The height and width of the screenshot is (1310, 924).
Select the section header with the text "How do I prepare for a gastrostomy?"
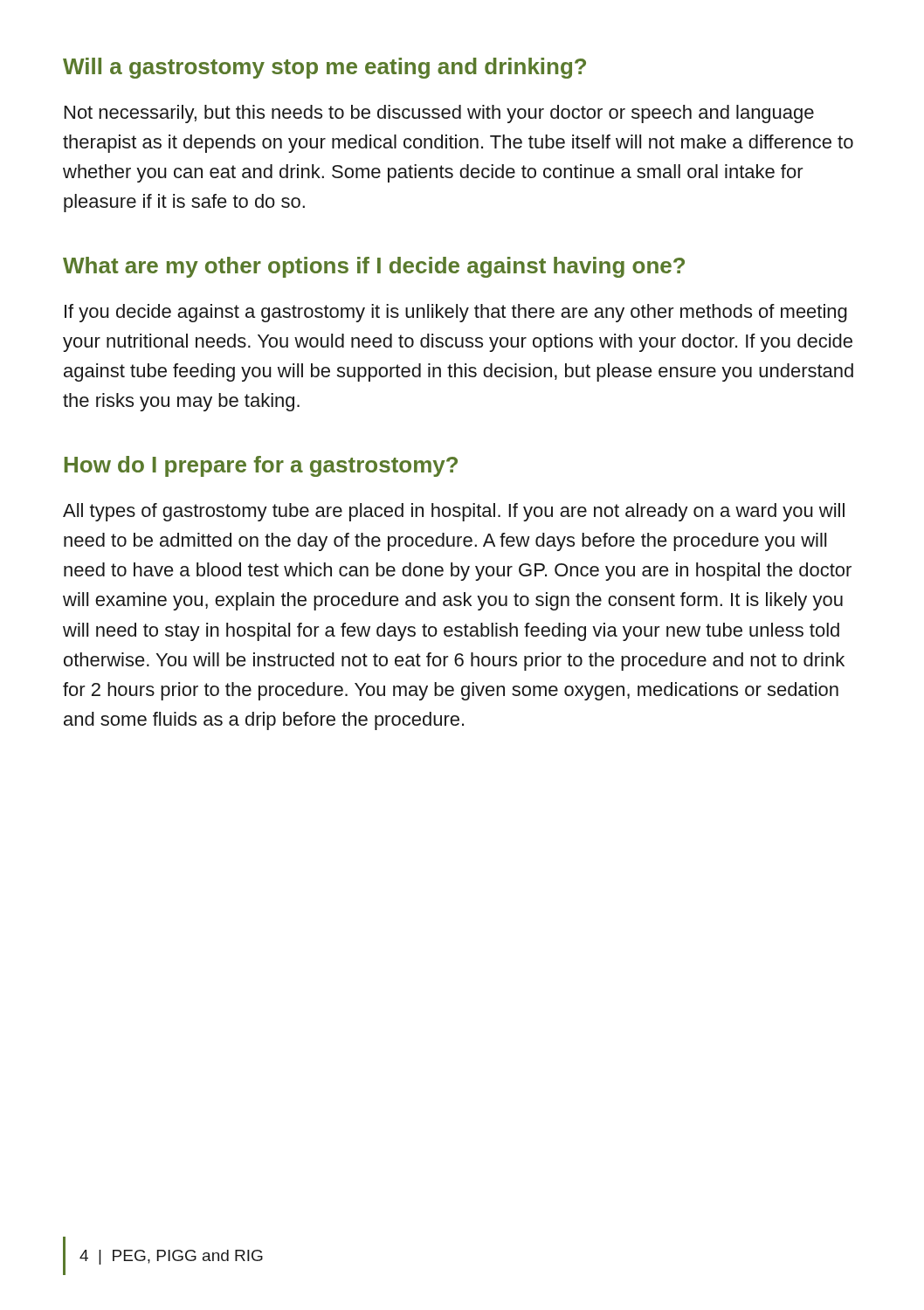pos(462,466)
